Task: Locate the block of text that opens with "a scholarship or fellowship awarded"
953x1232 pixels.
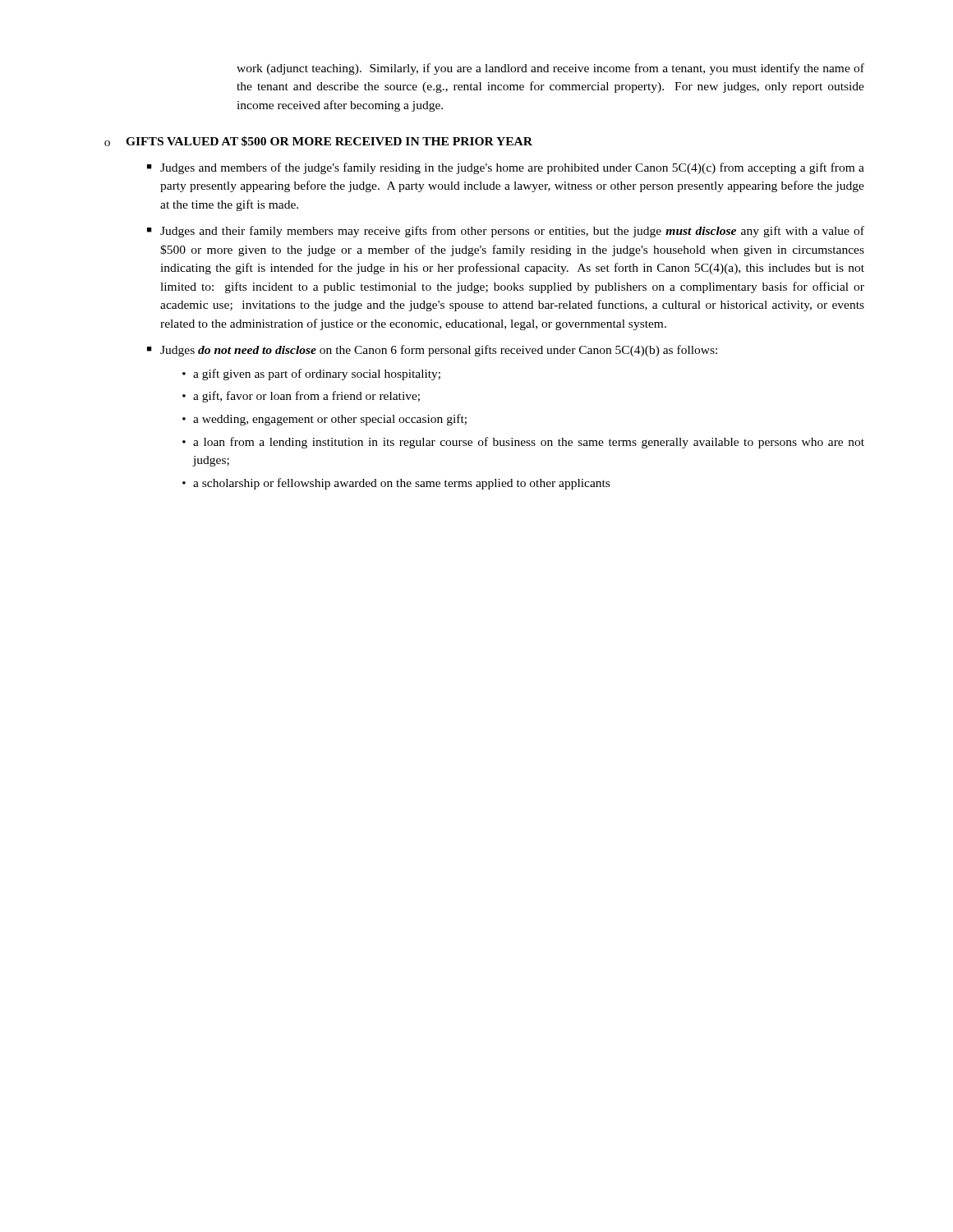Action: click(x=402, y=482)
